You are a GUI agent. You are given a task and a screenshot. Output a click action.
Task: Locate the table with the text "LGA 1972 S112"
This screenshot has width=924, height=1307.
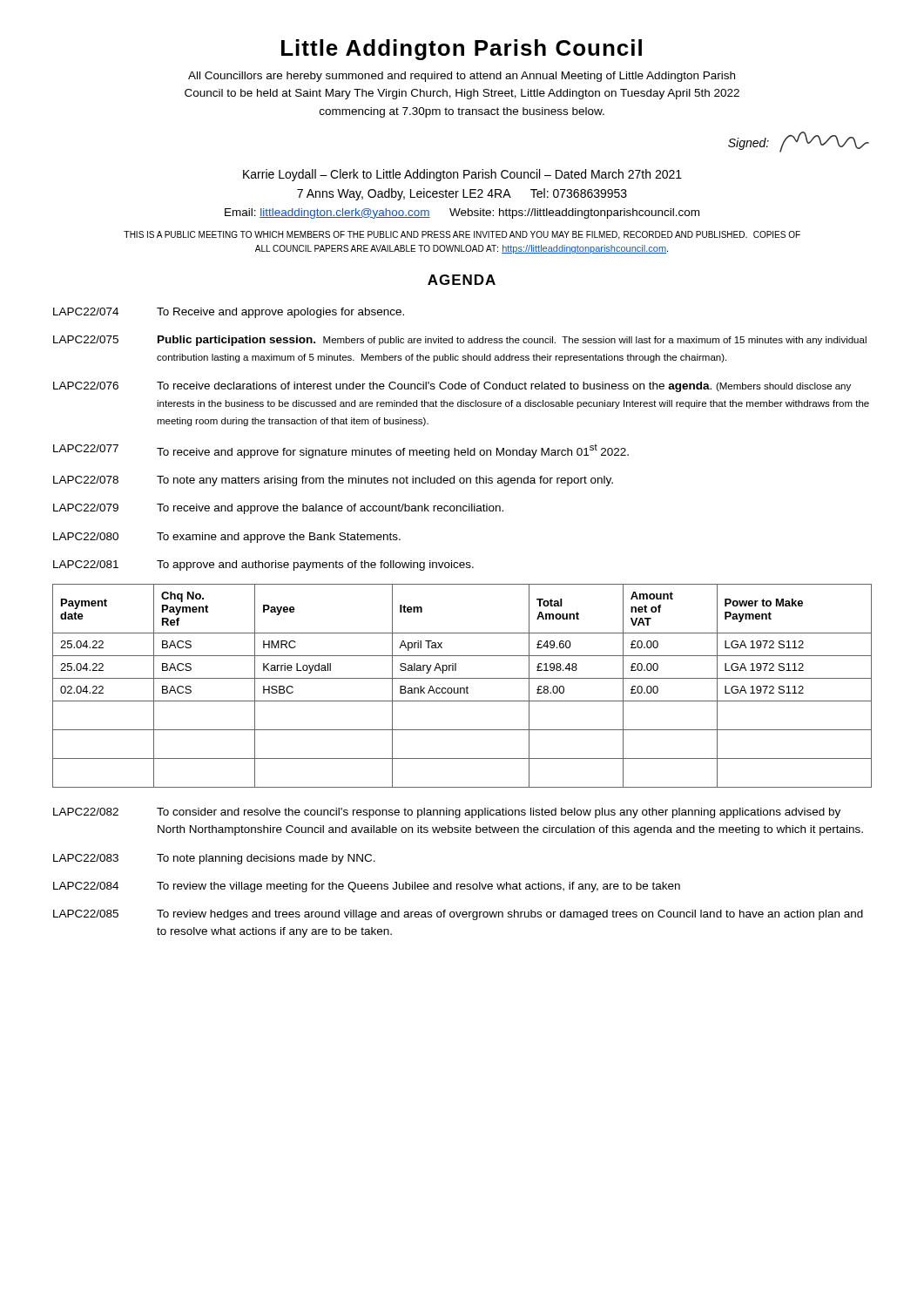(462, 686)
